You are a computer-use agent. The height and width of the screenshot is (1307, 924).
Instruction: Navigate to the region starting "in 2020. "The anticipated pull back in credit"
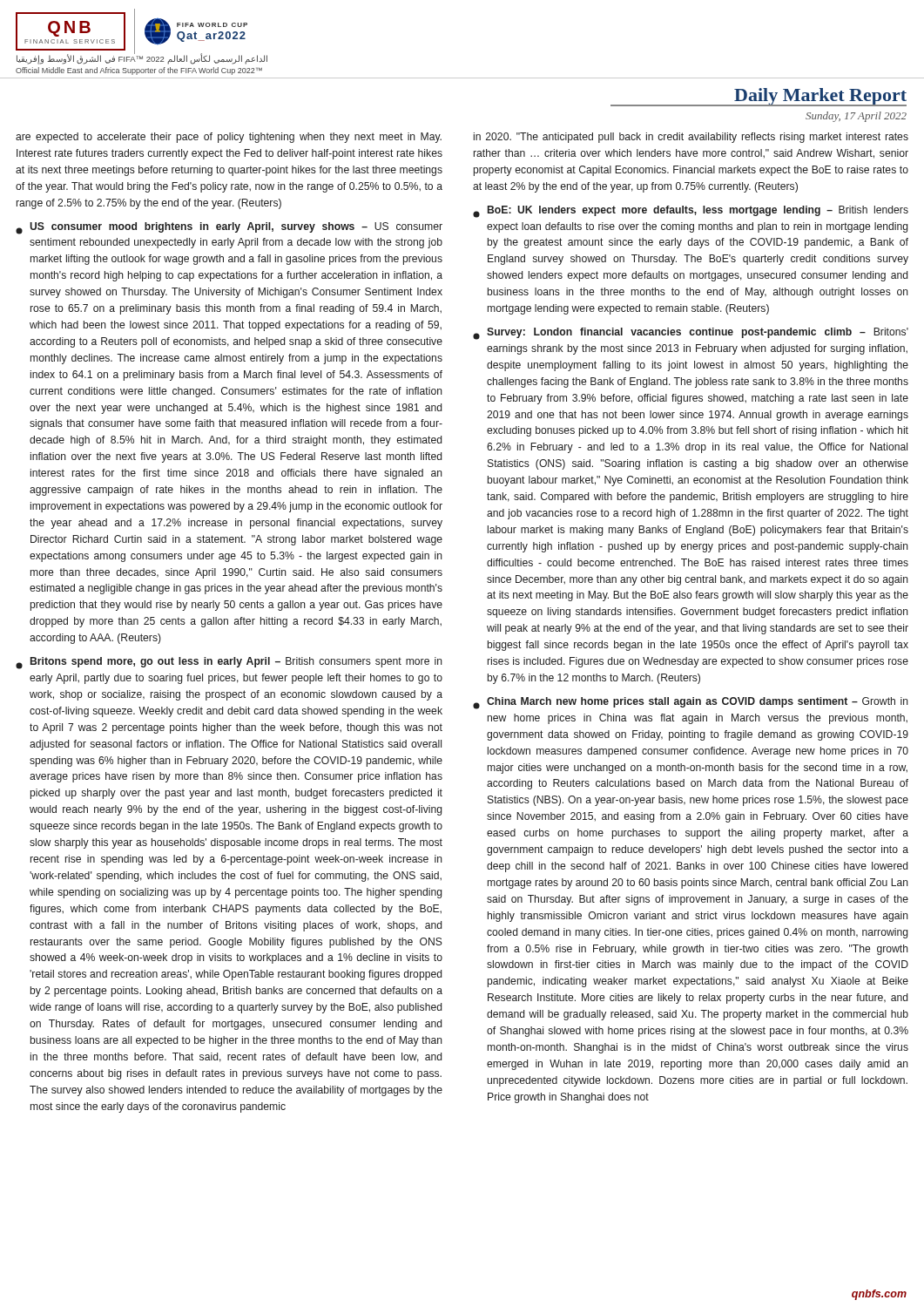(691, 161)
